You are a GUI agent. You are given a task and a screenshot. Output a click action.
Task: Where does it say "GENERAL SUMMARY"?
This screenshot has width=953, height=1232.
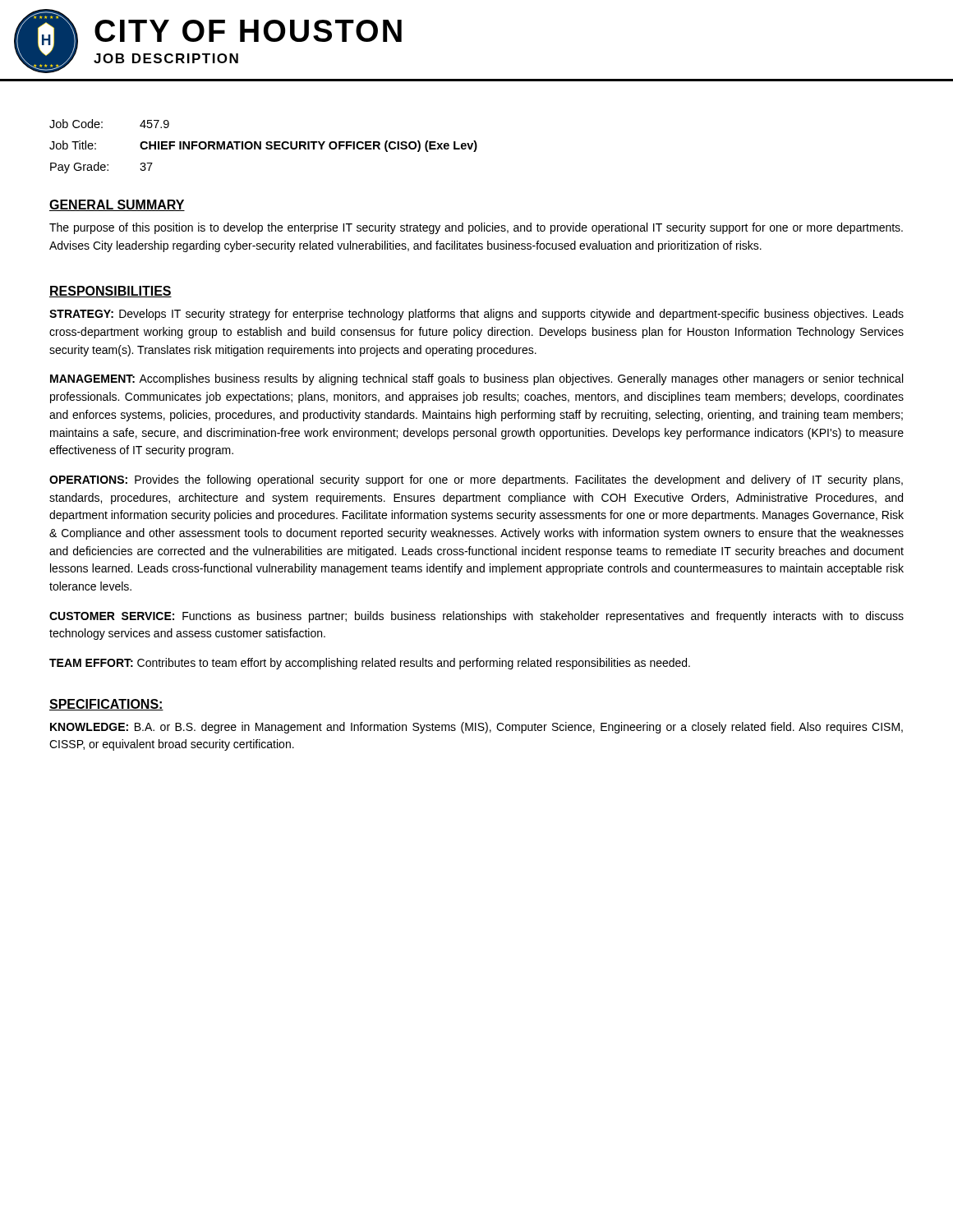tap(117, 205)
